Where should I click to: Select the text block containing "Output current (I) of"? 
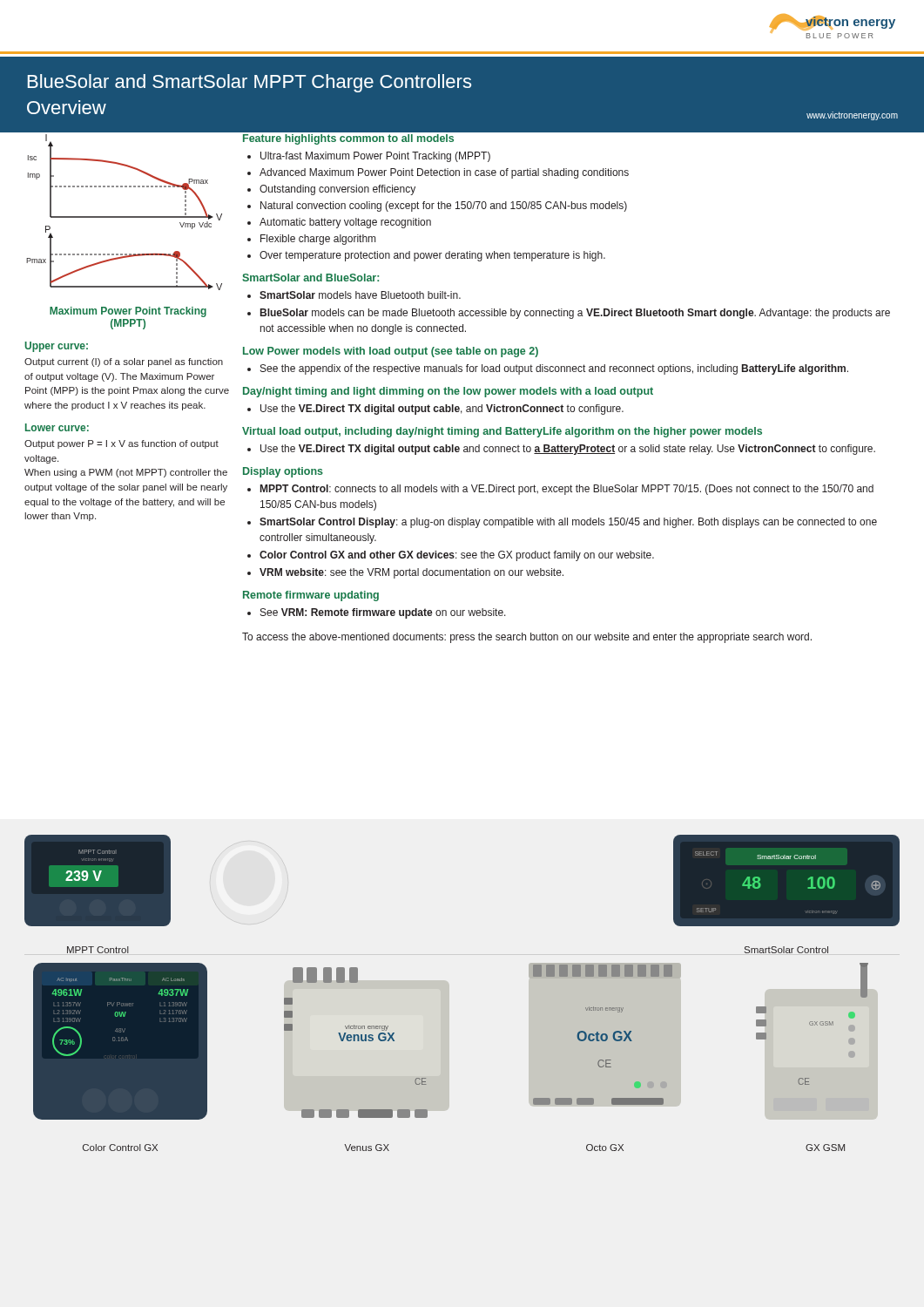127,383
